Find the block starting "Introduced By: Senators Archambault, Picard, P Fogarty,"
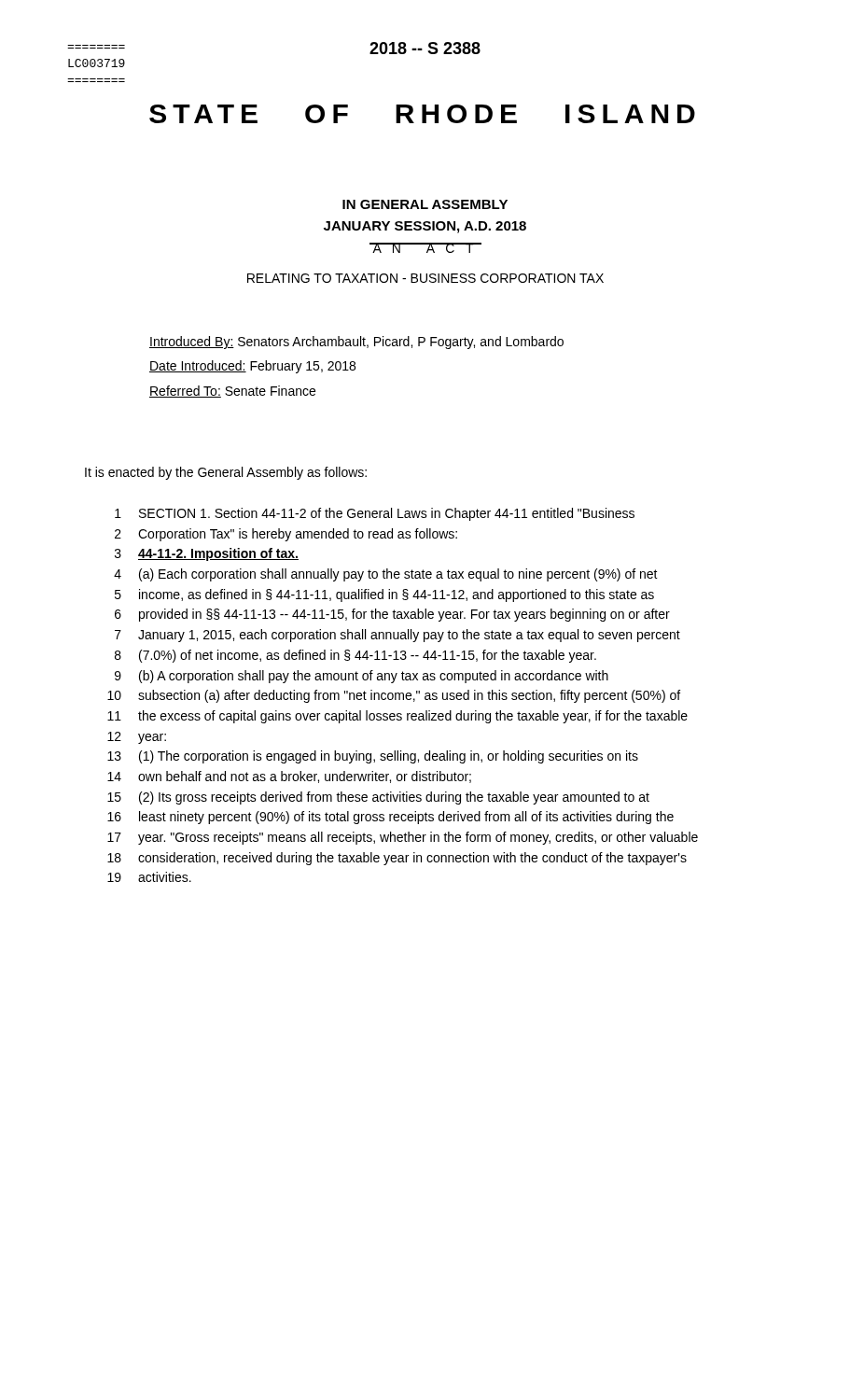Image resolution: width=850 pixels, height=1400 pixels. [356, 343]
